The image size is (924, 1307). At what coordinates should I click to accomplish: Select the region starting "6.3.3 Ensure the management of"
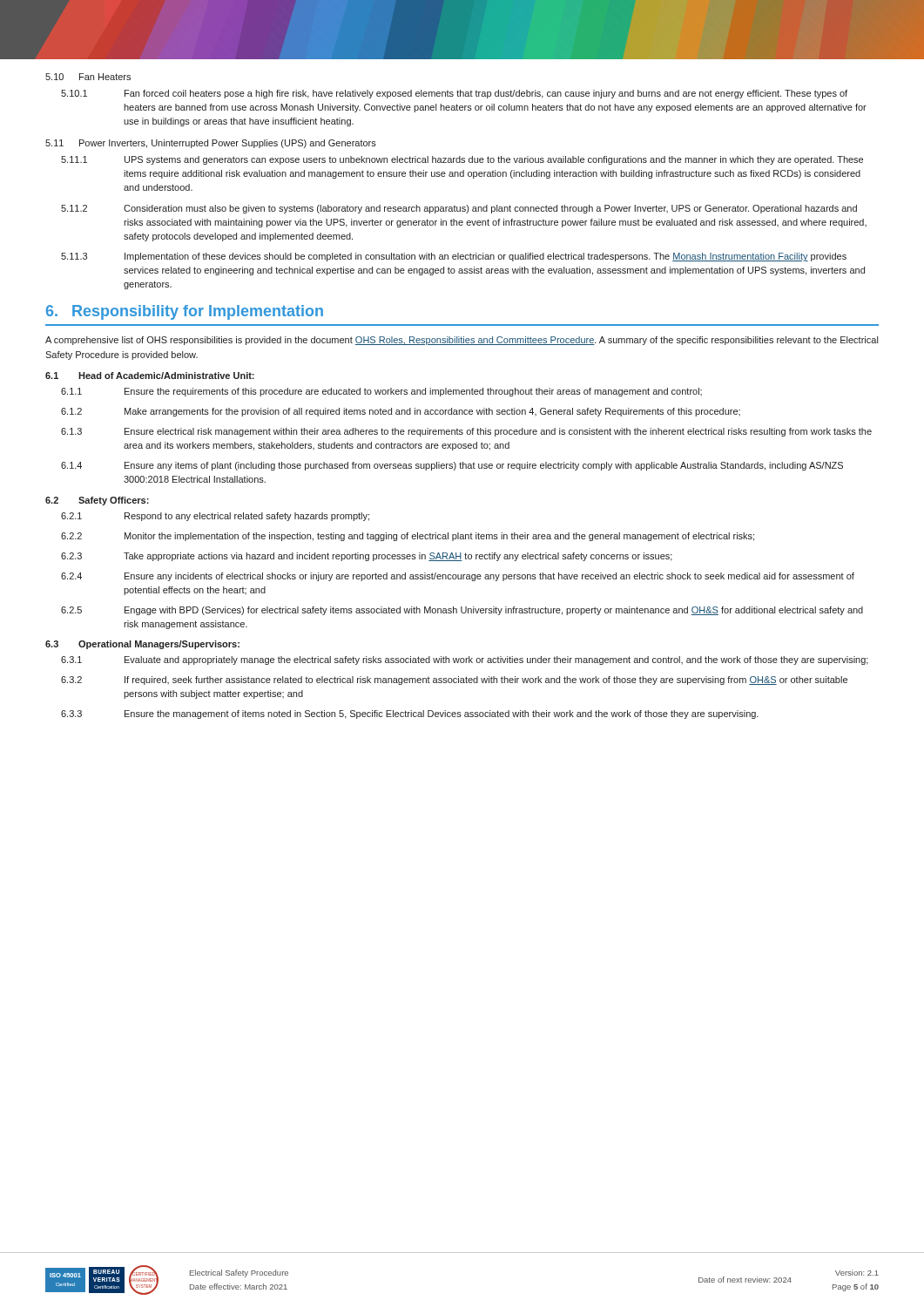[462, 715]
